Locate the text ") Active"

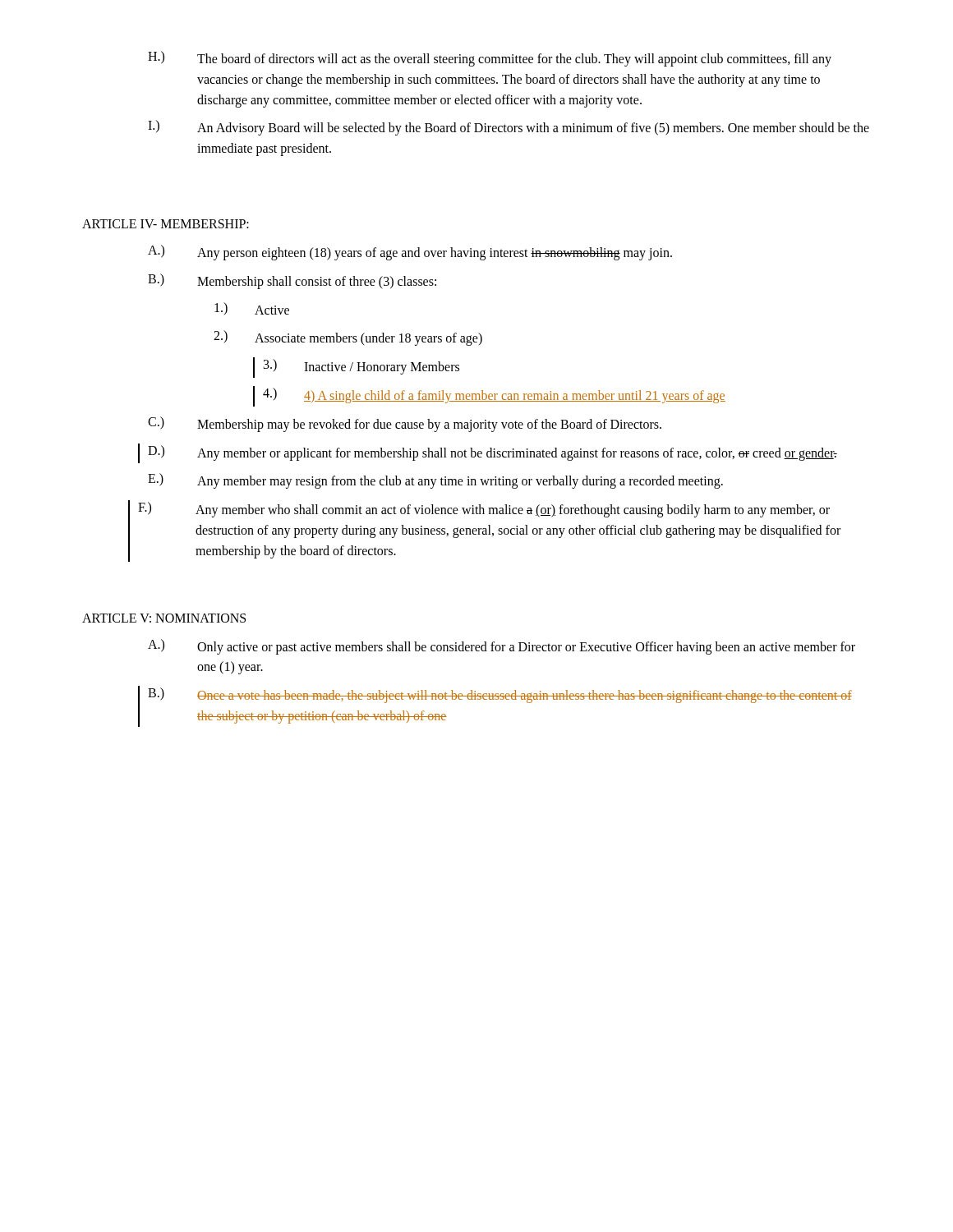tap(280, 308)
